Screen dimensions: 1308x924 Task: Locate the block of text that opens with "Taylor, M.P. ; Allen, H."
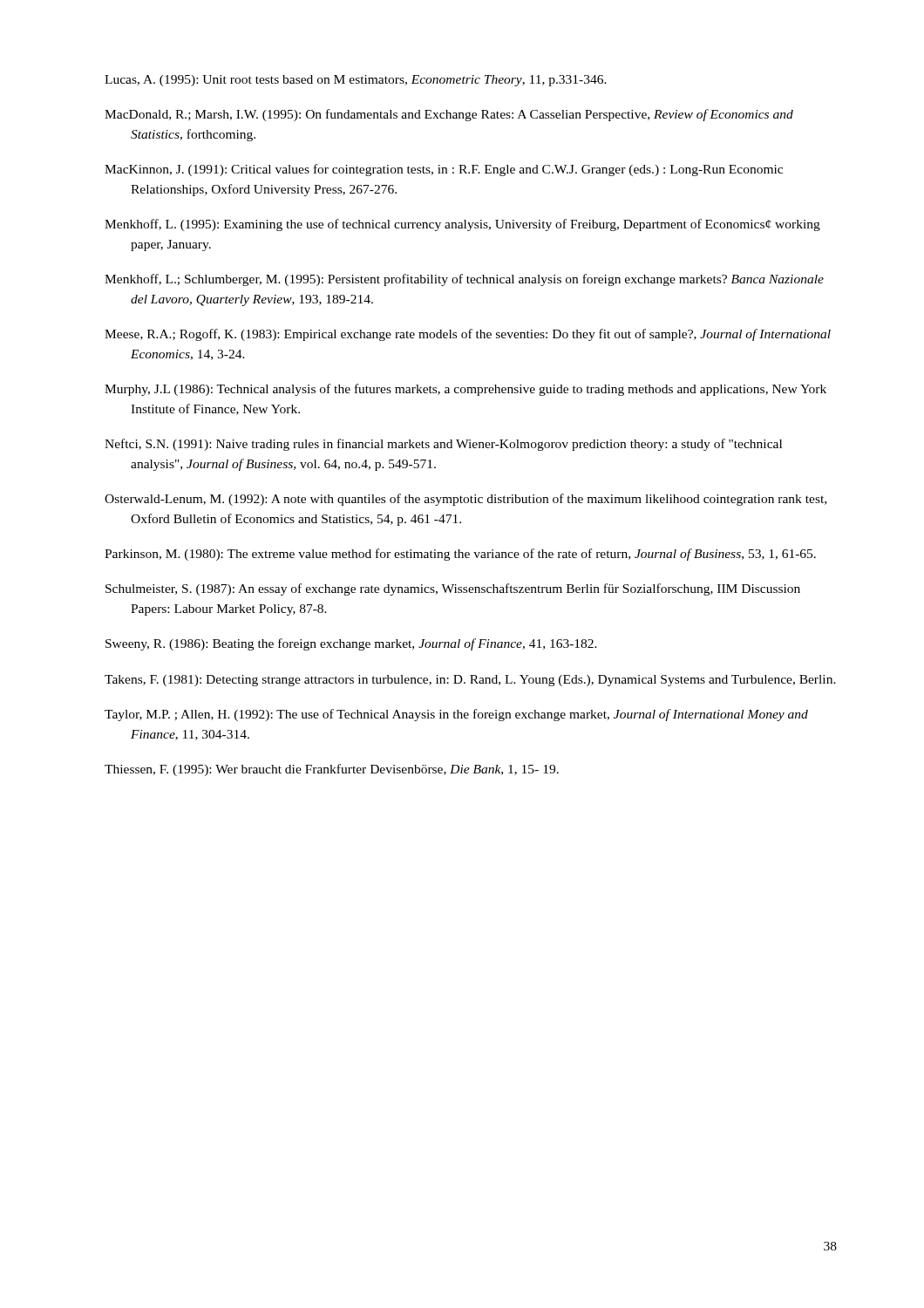tap(456, 724)
